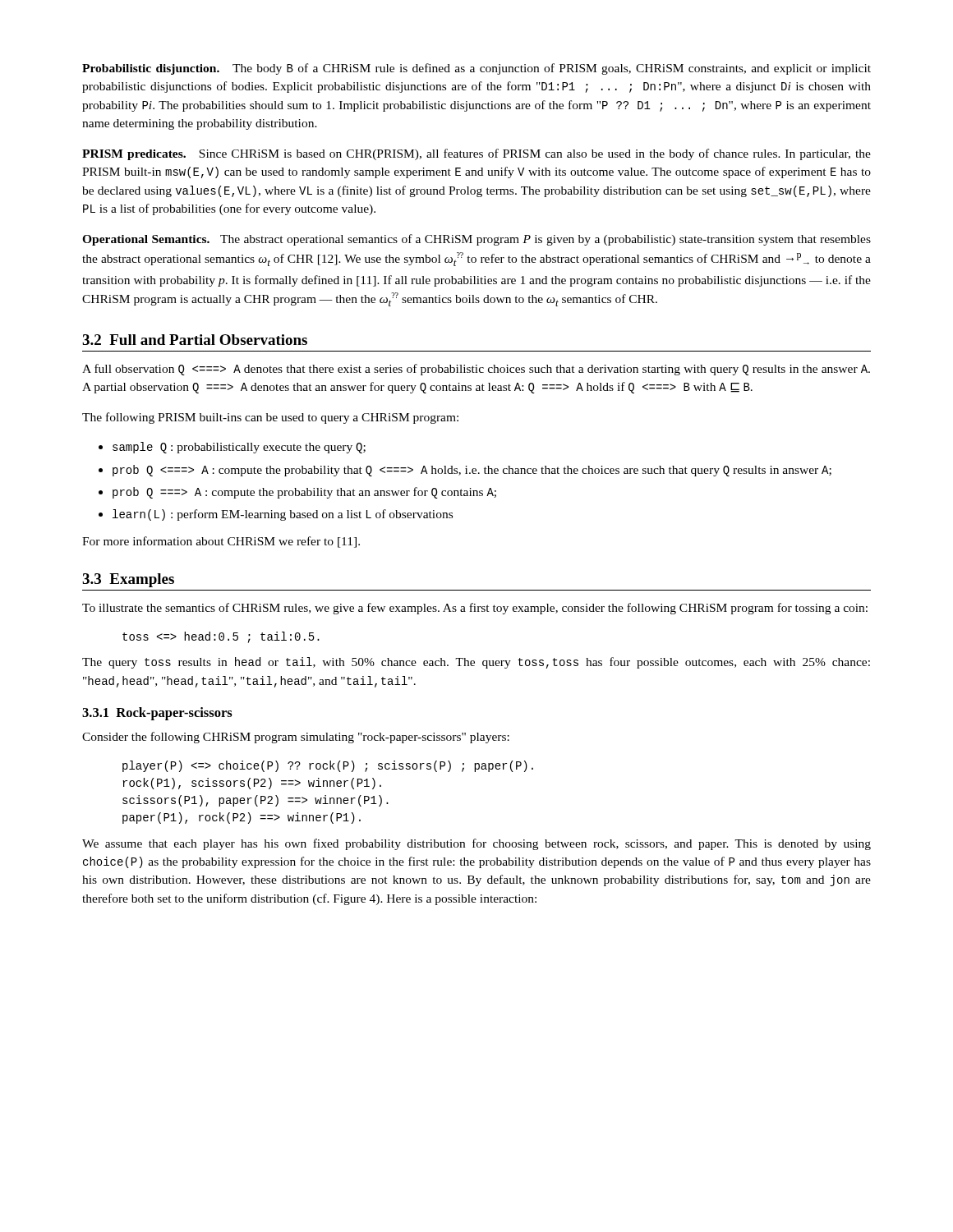Point to the passage starting "learn(L) : perform"

click(283, 515)
